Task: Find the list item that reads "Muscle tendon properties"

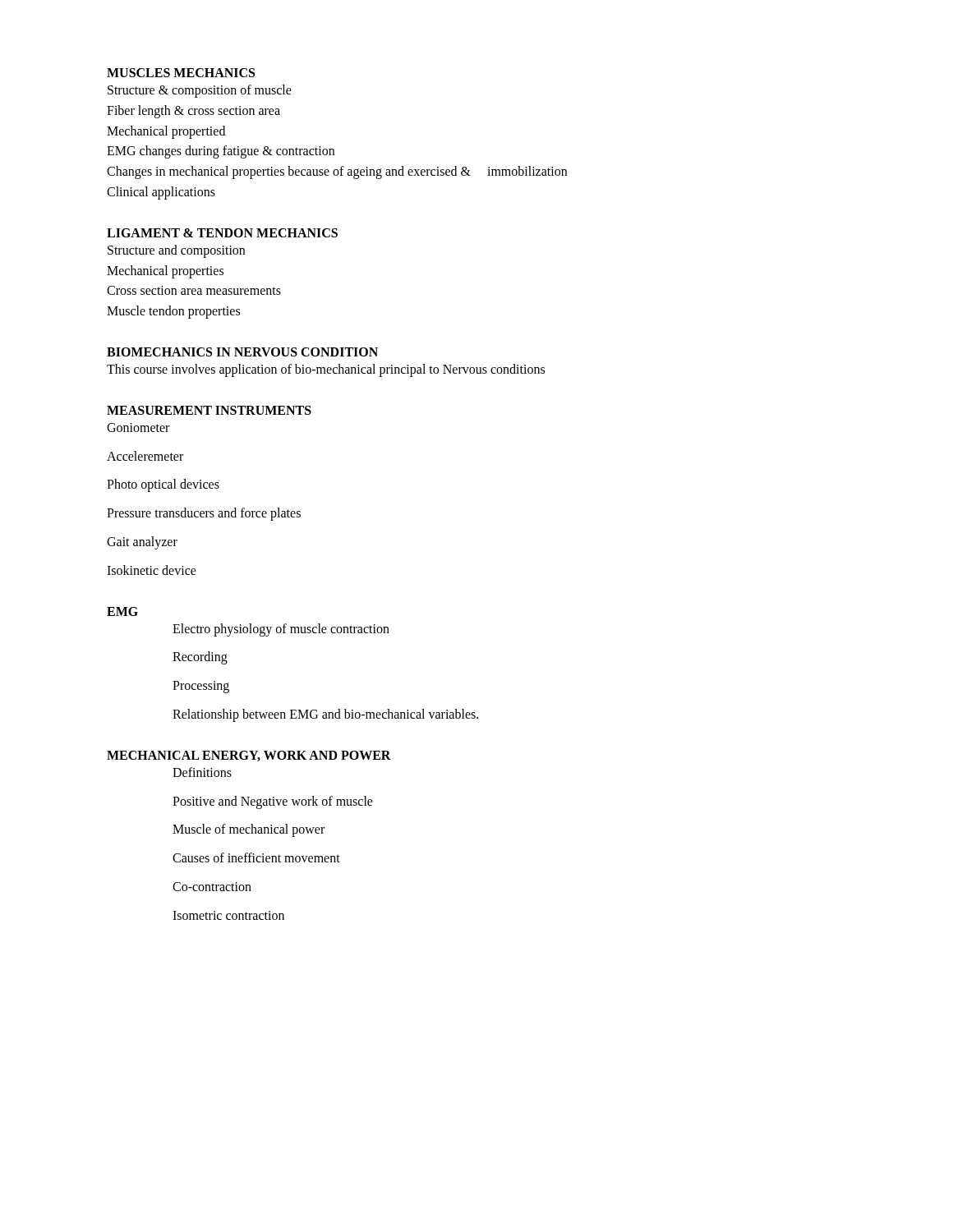Action: point(174,311)
